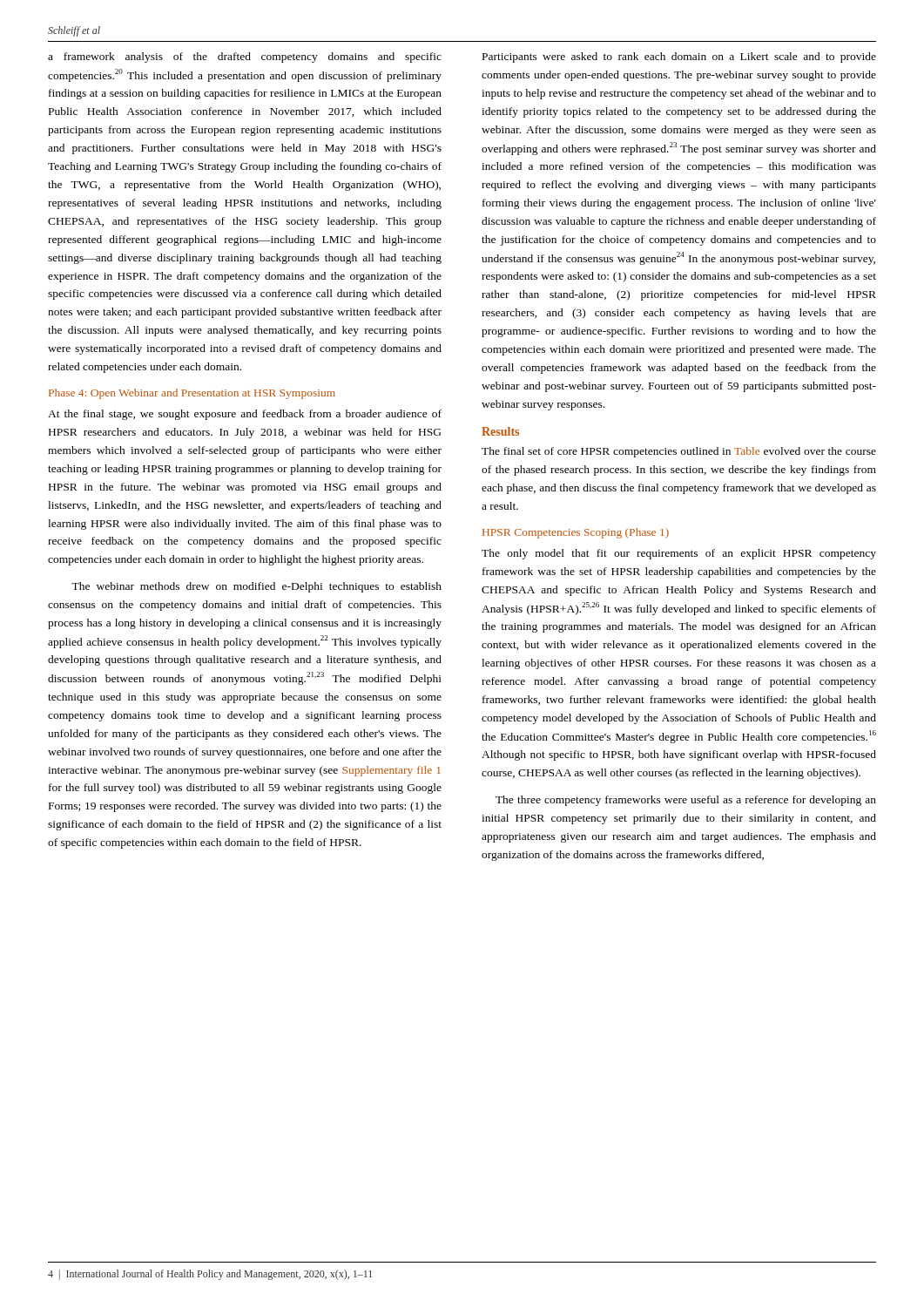Find the text block that says "At the final stage, we sought exposure"

click(245, 486)
